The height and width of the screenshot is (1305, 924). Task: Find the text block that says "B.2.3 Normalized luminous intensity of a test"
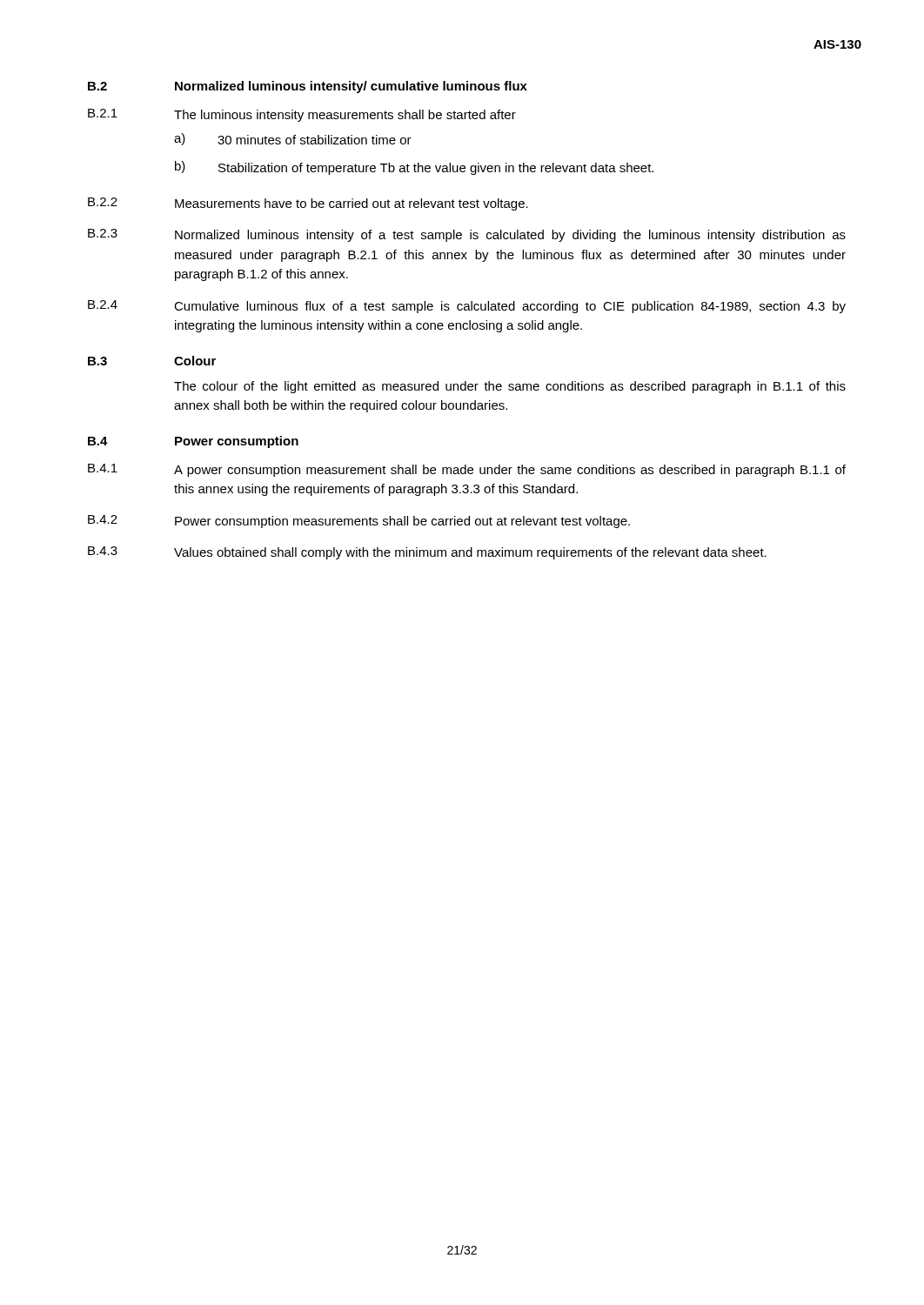click(x=466, y=255)
